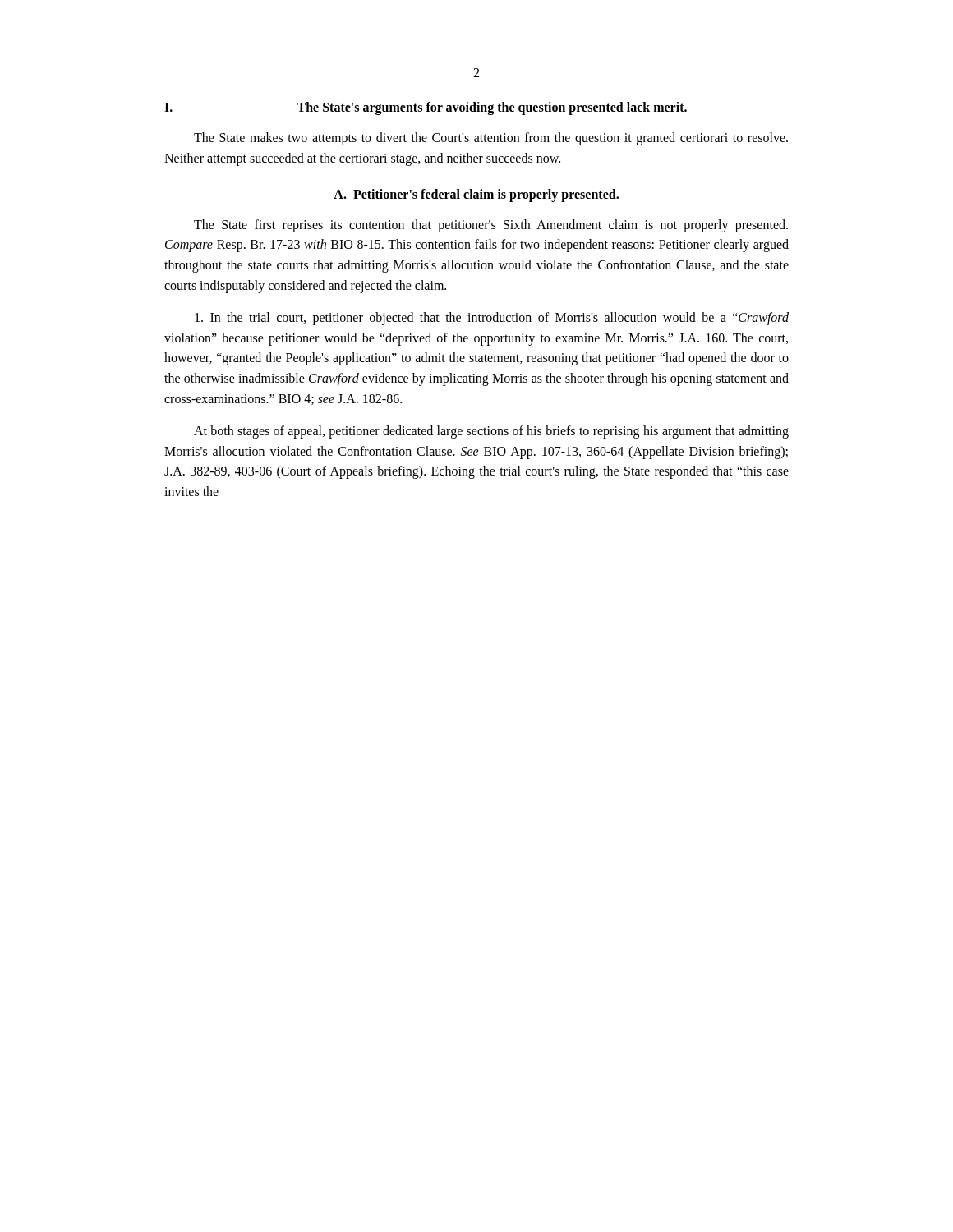Image resolution: width=953 pixels, height=1232 pixels.
Task: Select the text block containing "At both stages of appeal, petitioner dedicated large"
Action: point(476,461)
